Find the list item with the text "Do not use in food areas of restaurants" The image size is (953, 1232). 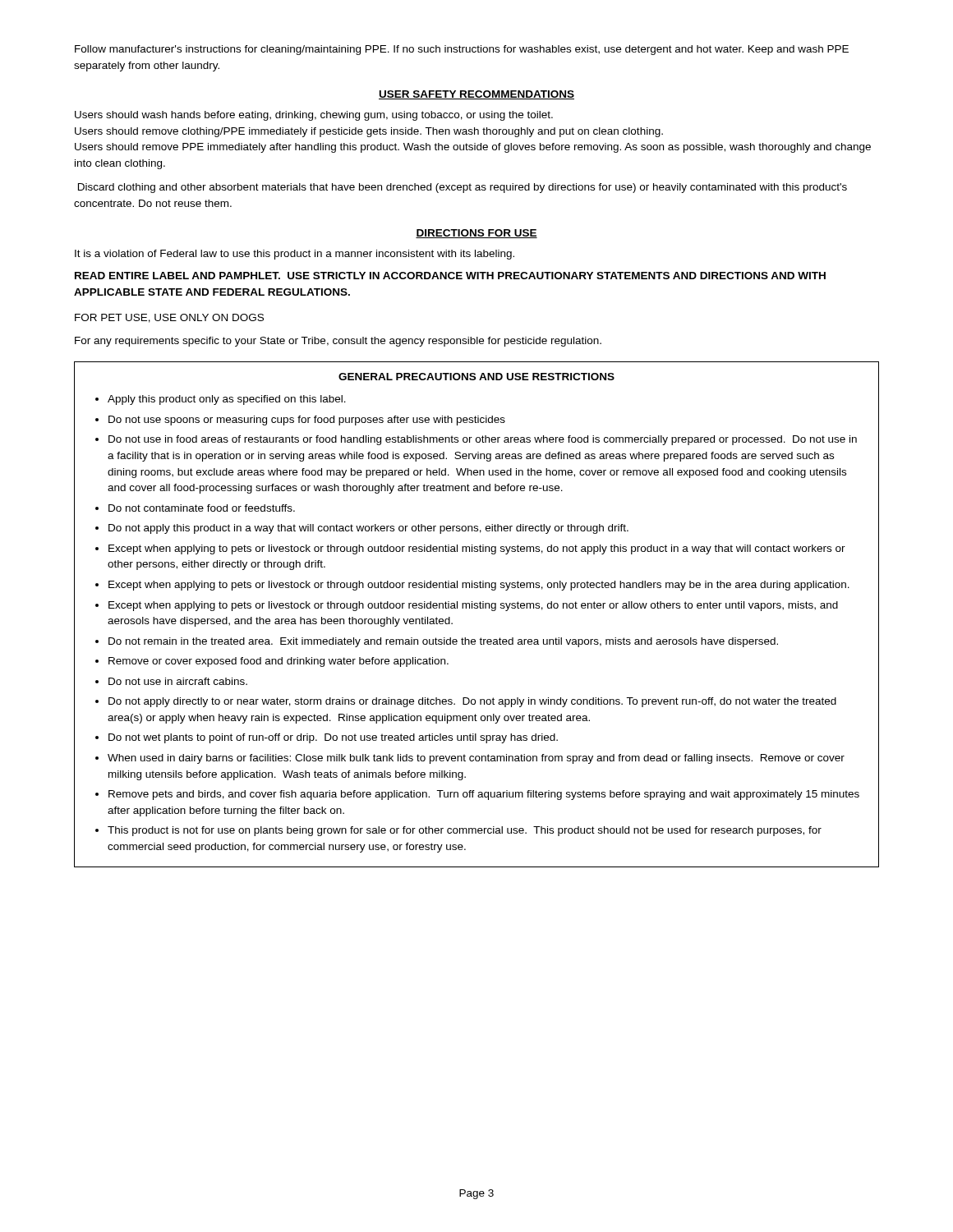[482, 463]
